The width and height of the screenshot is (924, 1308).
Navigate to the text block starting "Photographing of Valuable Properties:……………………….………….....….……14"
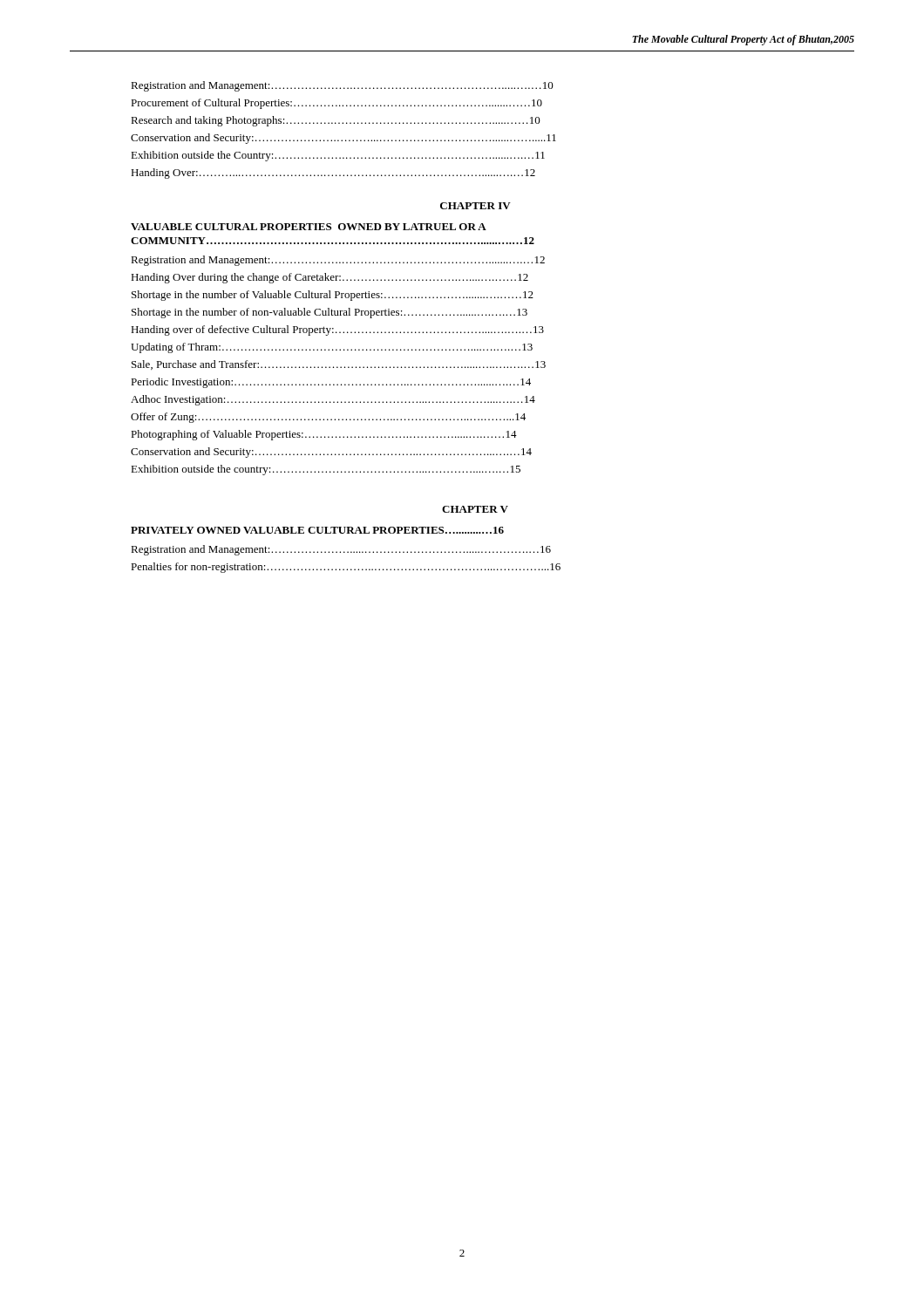coord(324,434)
